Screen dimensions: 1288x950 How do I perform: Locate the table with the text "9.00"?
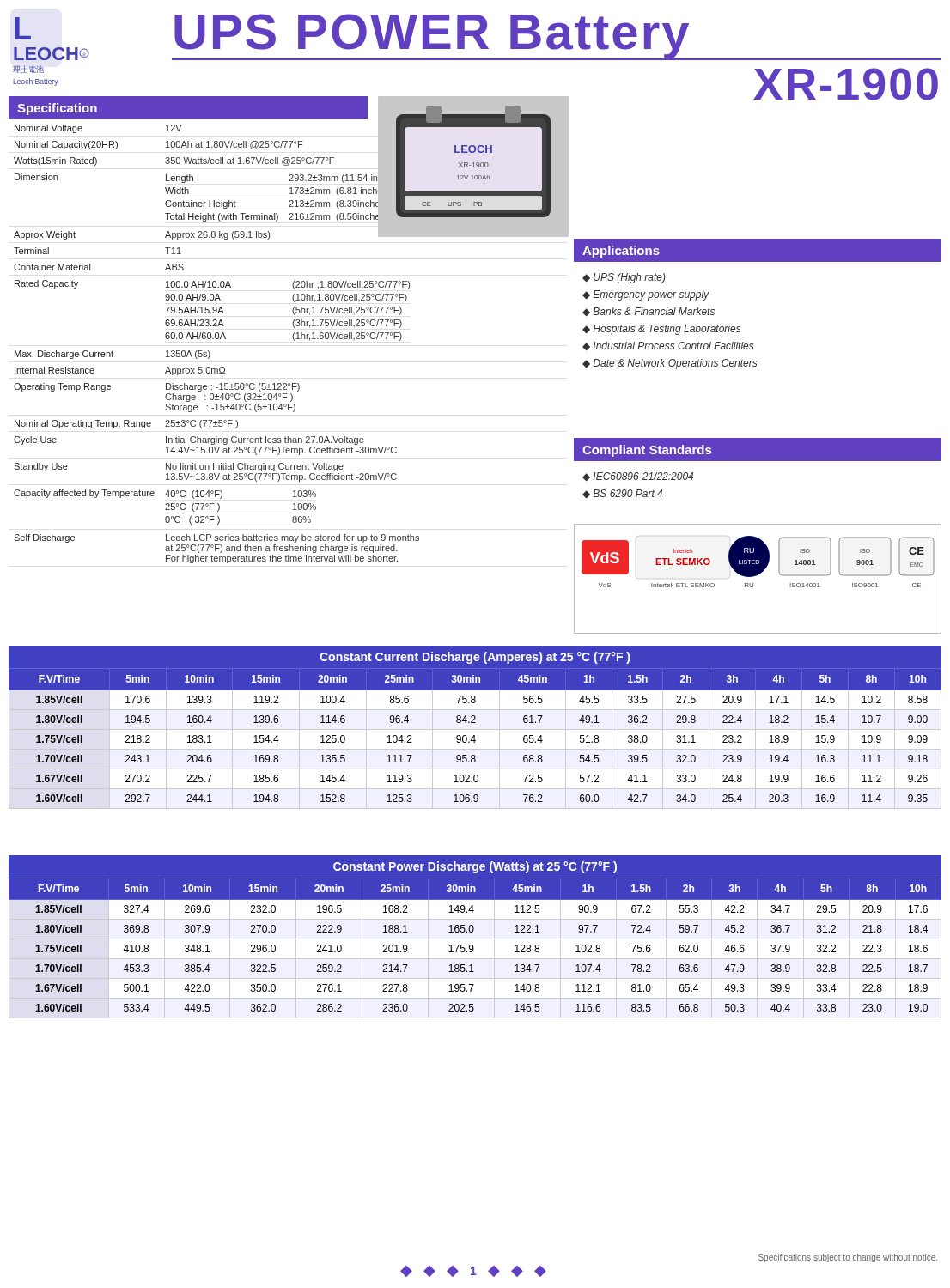point(475,738)
